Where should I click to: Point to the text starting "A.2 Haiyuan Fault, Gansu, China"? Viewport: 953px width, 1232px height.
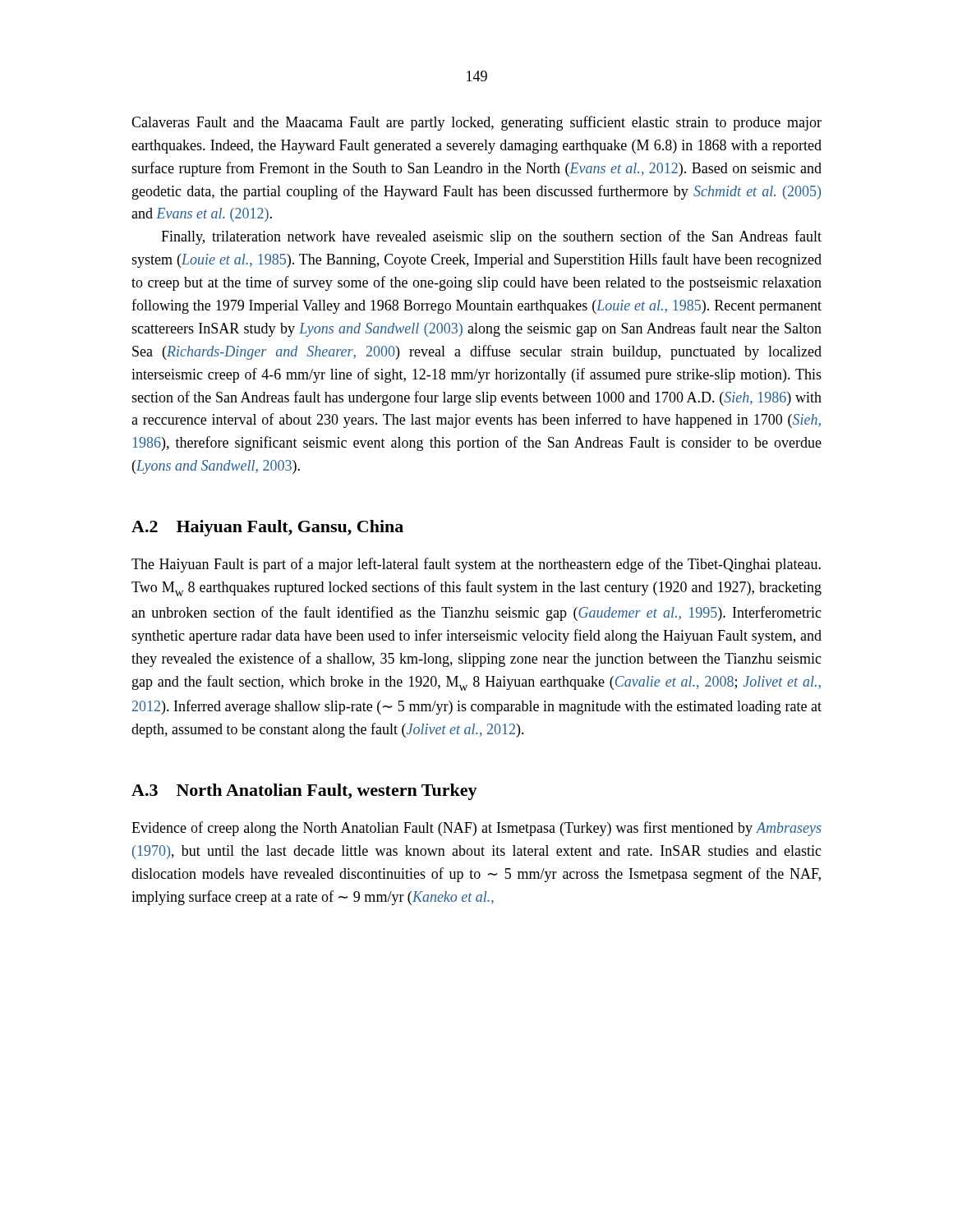[268, 526]
